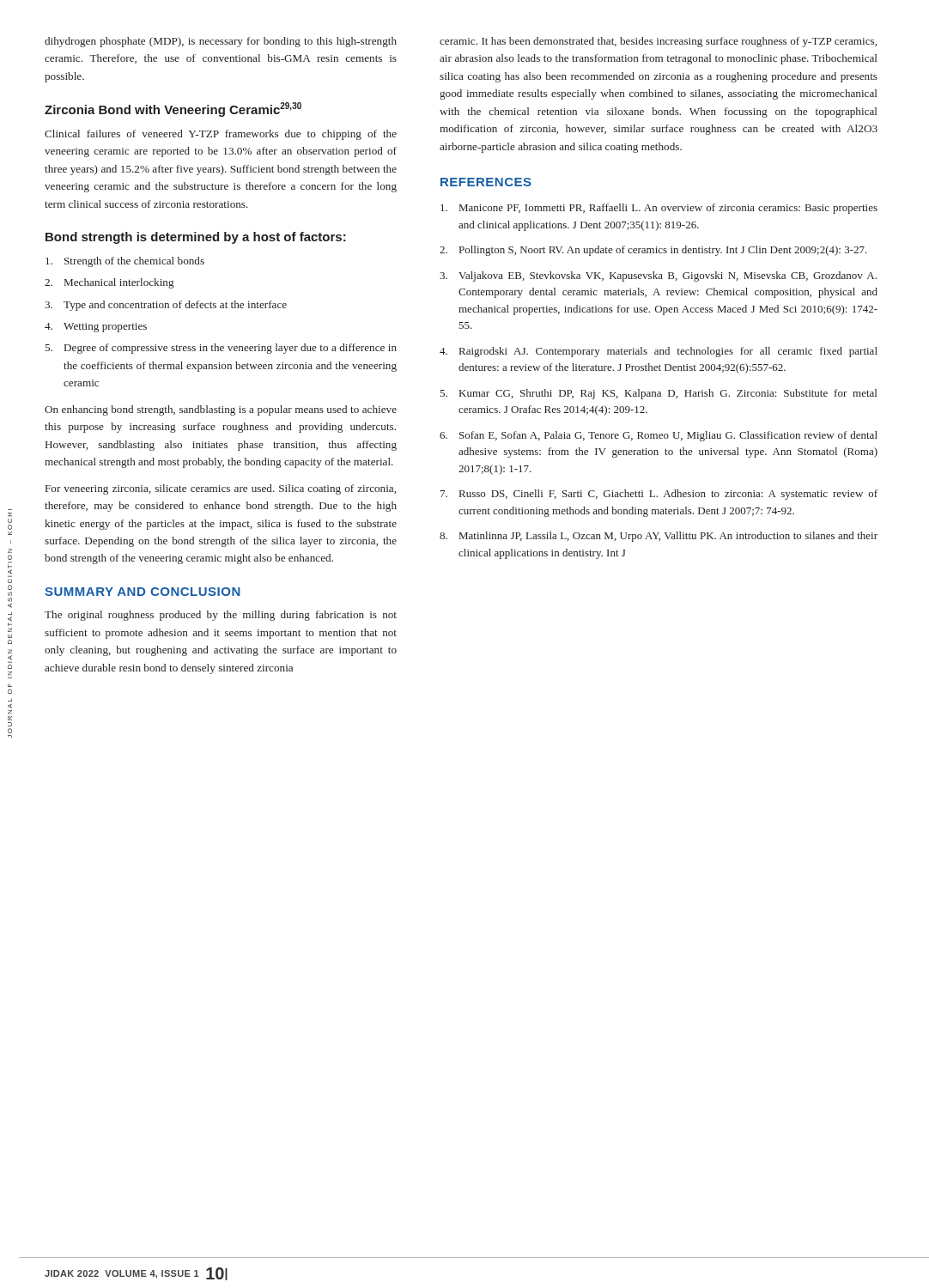This screenshot has width=929, height=1288.
Task: Find the list item that says "4. Raigrodski AJ. Contemporary materials and"
Action: click(x=659, y=359)
